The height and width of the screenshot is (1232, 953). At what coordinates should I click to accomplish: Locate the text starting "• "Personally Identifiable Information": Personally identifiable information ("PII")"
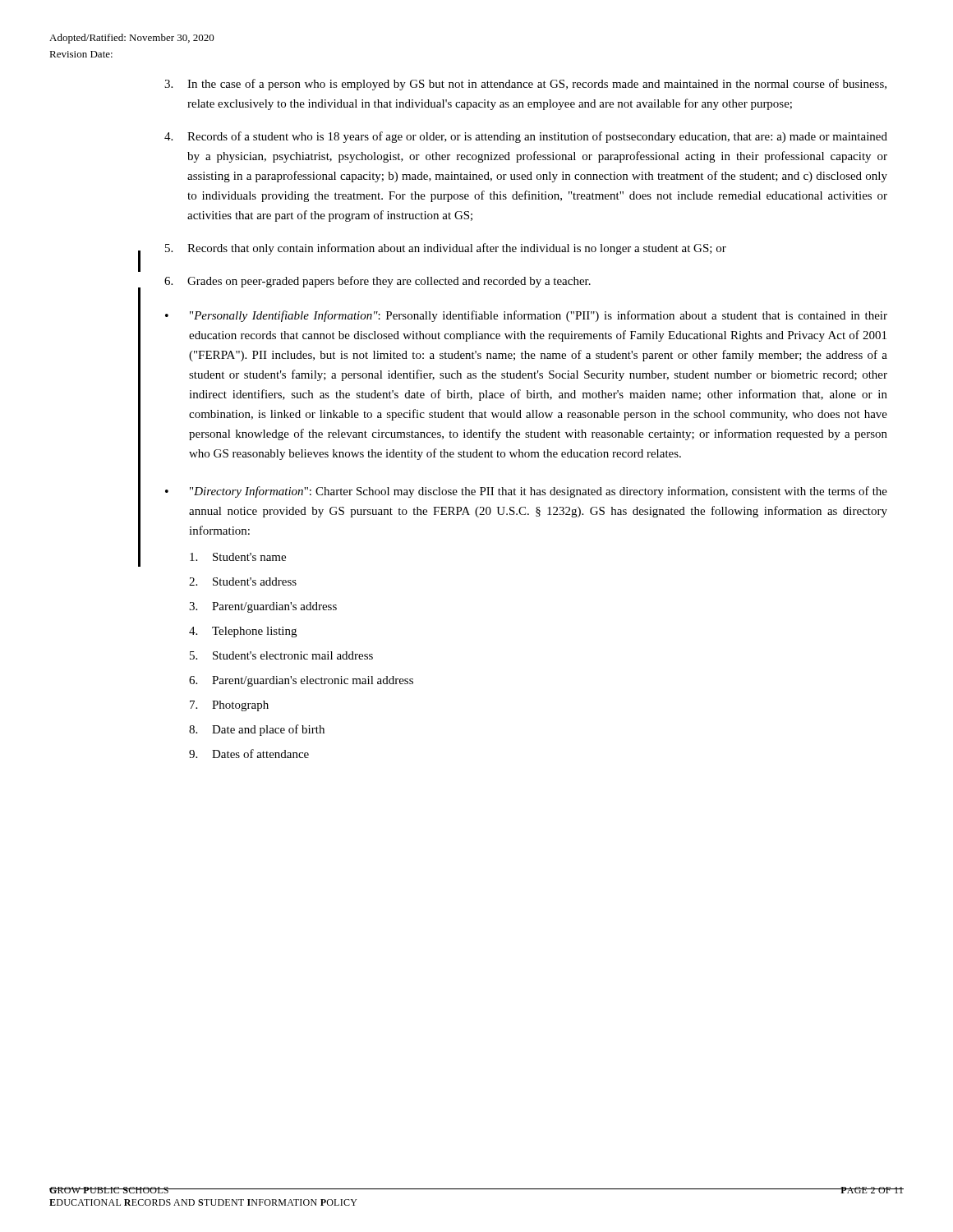[x=526, y=384]
